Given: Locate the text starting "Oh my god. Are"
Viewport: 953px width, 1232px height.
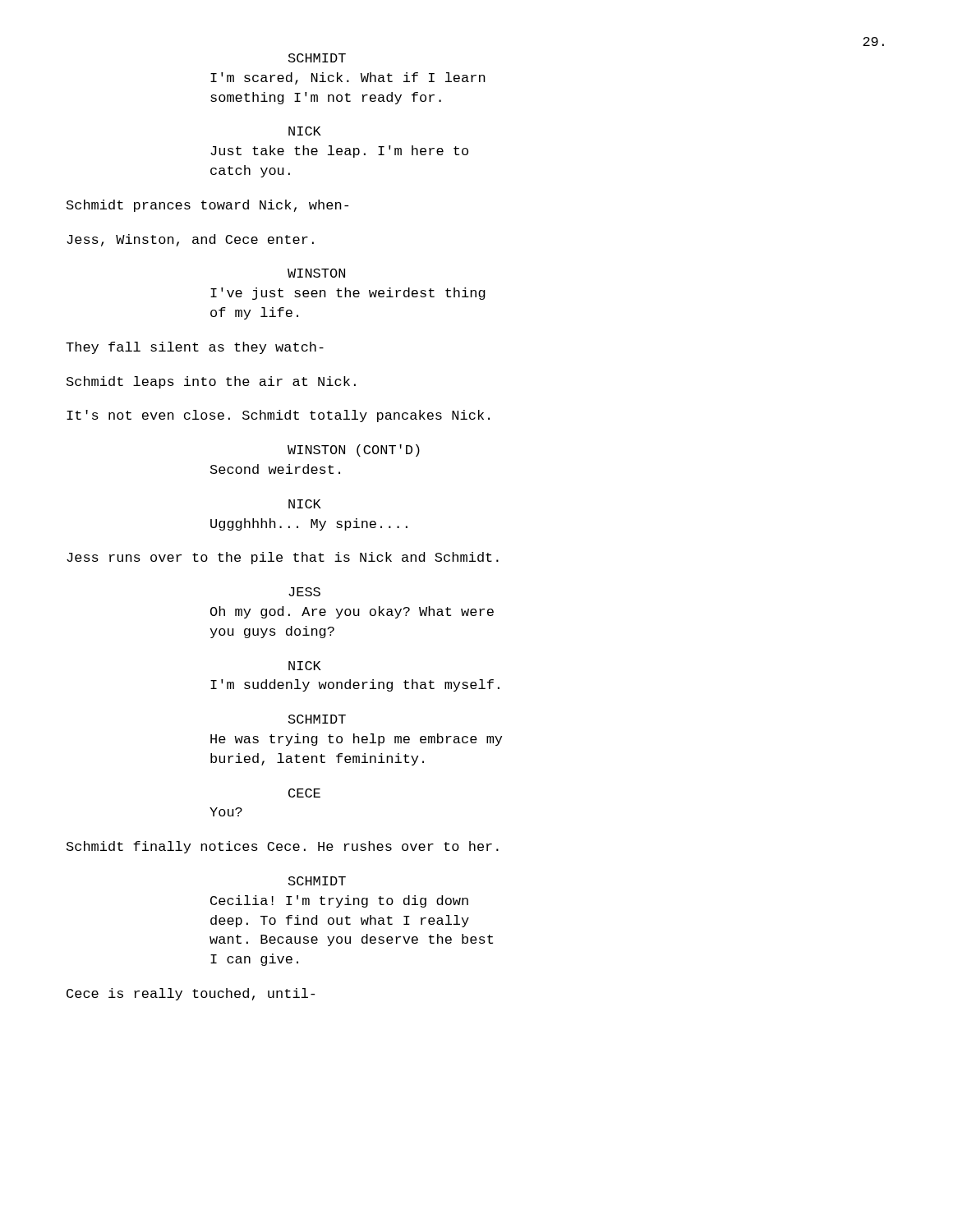Looking at the screenshot, I should (352, 622).
